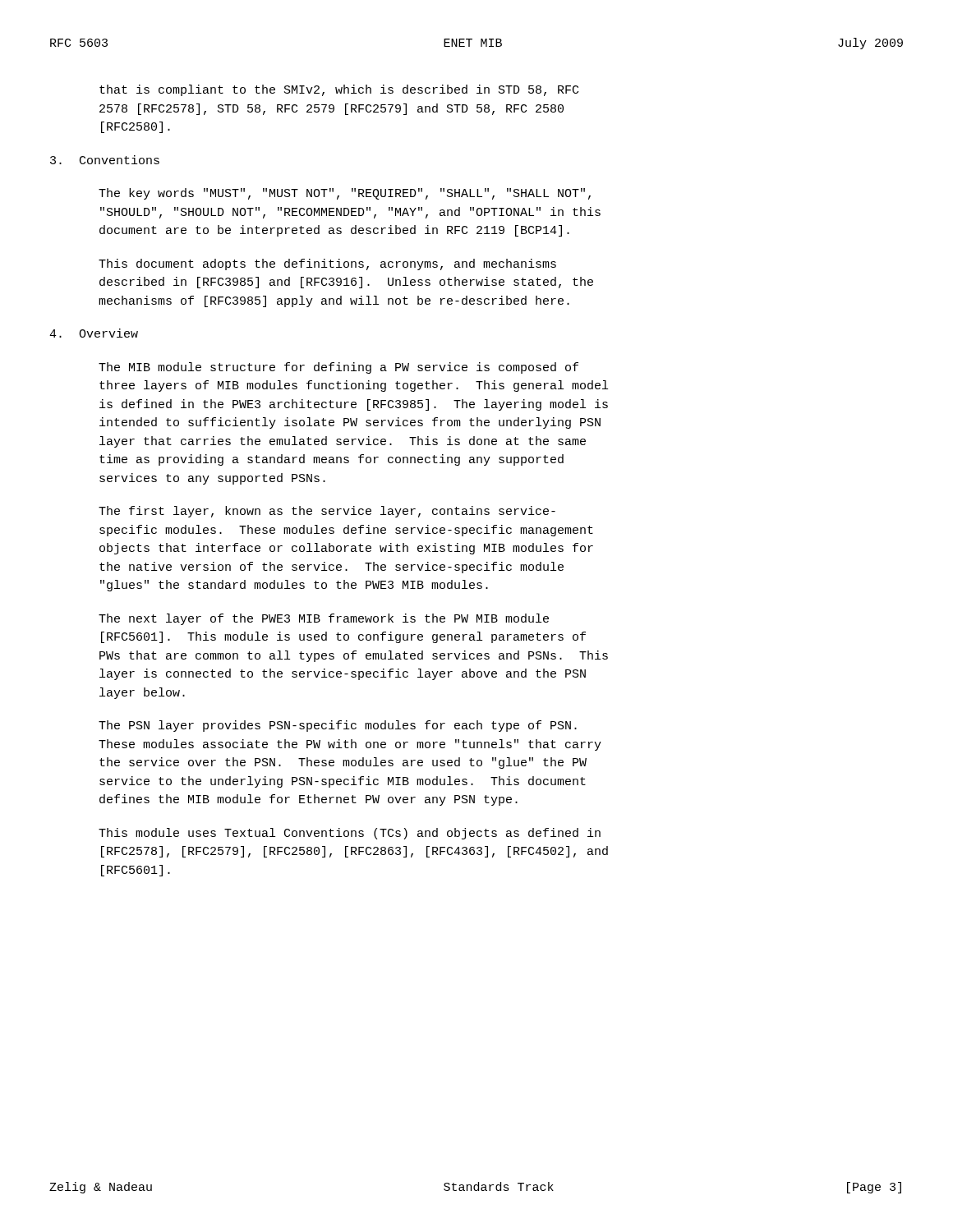Where does it say "4. Overview"?

tap(94, 335)
